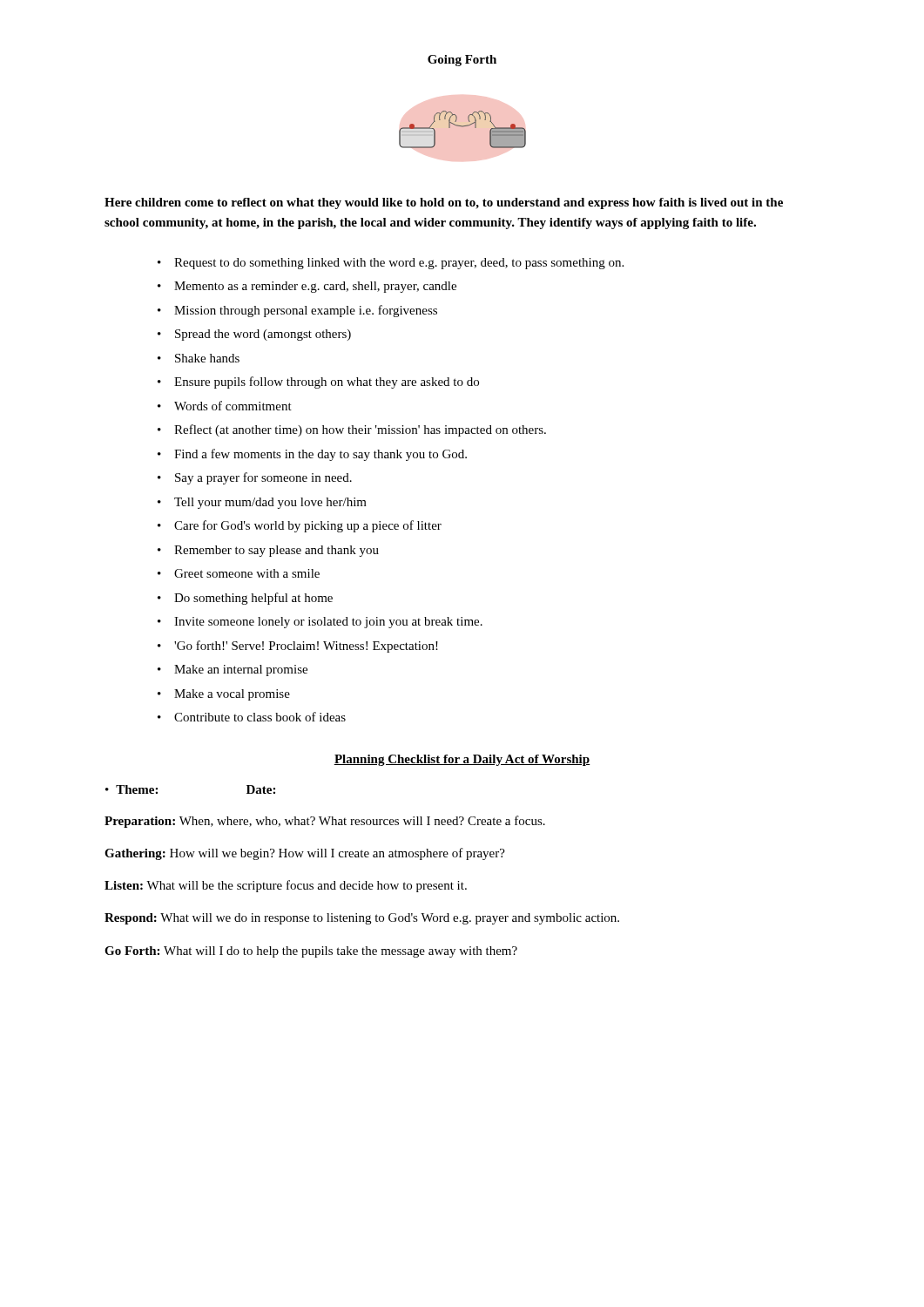Point to the region starting "Shake hands"
The height and width of the screenshot is (1307, 924).
point(199,358)
